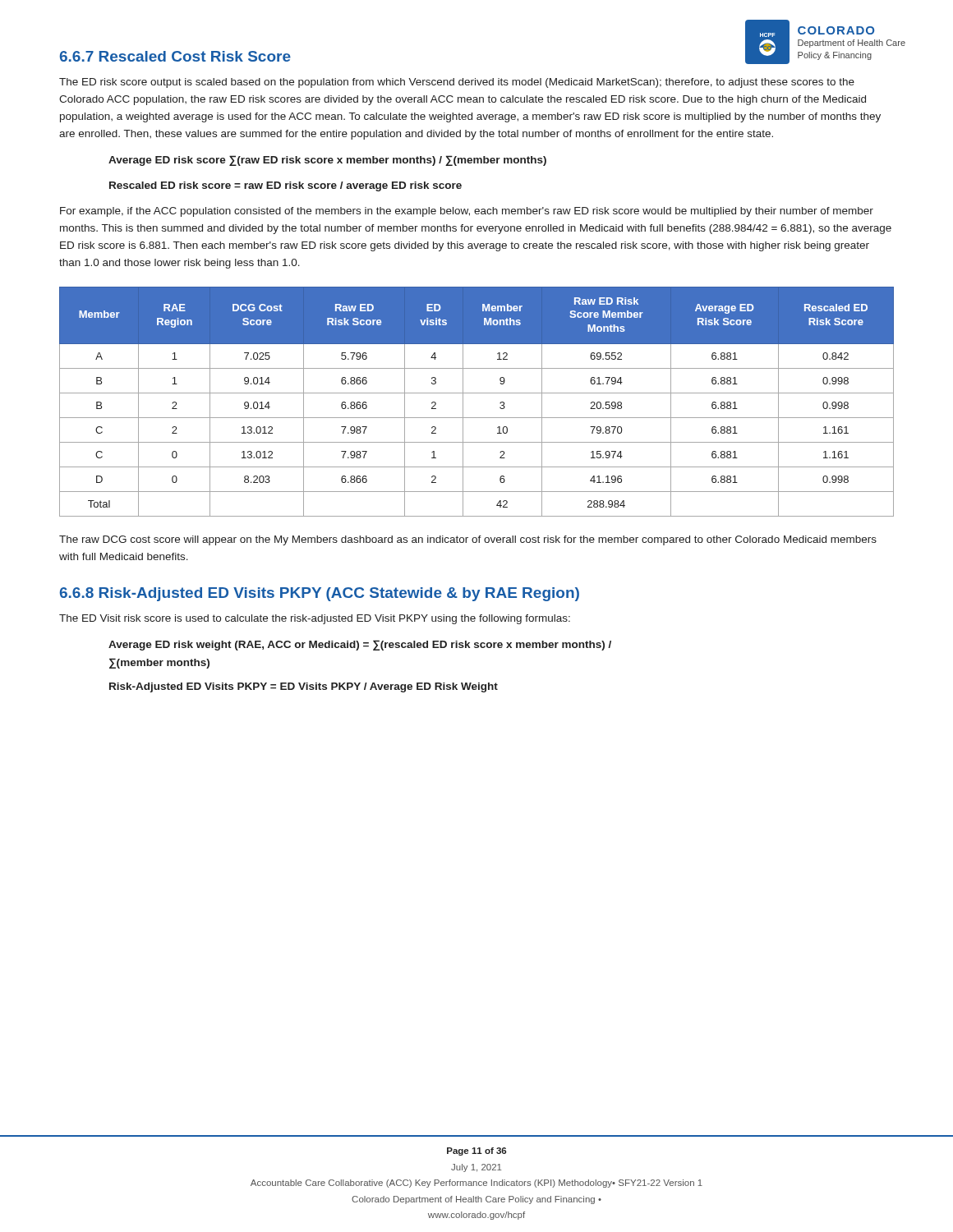The width and height of the screenshot is (953, 1232).
Task: Locate the region starting "The ED risk score"
Action: point(470,107)
